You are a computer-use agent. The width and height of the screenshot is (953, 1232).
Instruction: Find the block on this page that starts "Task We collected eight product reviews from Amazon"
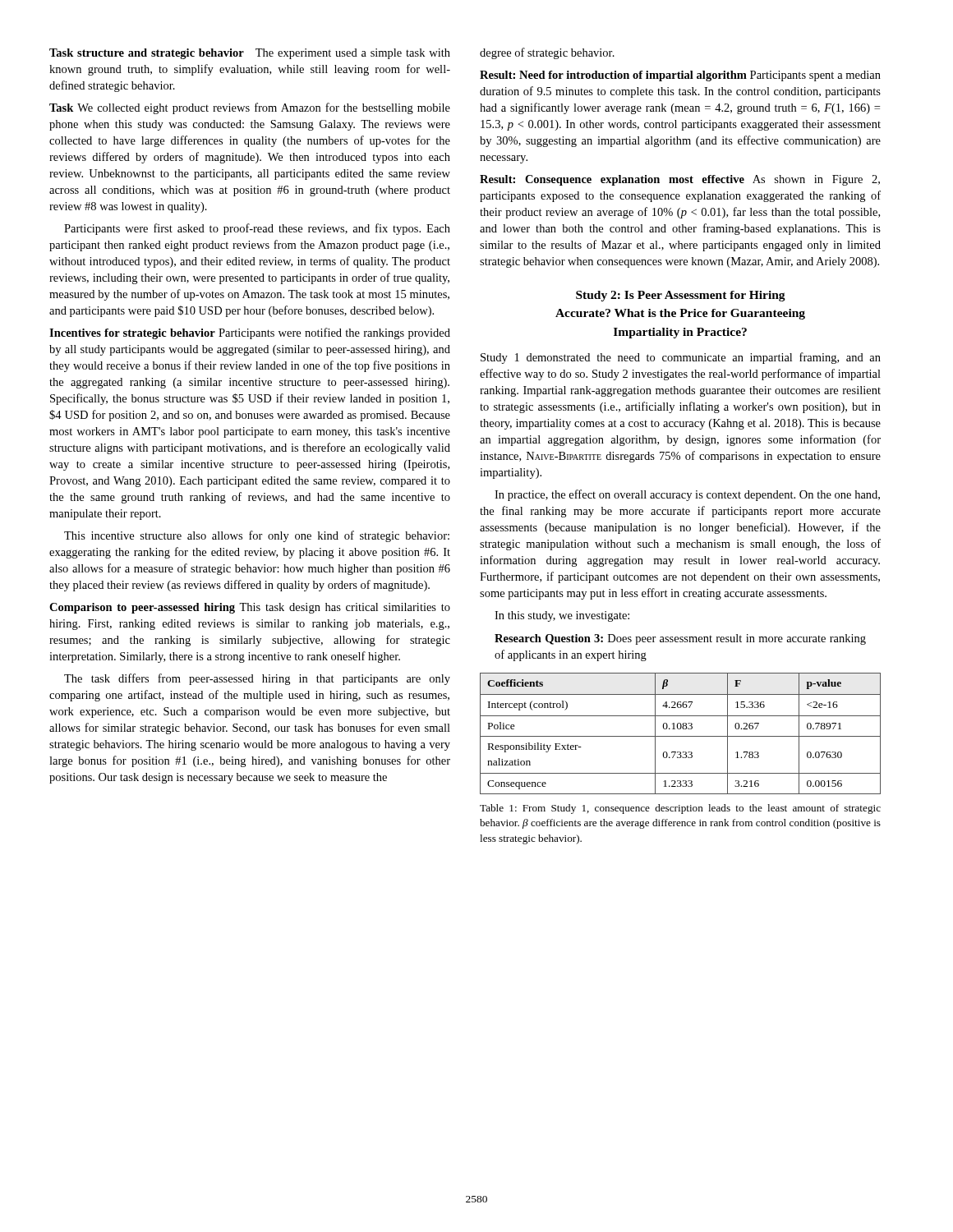click(x=250, y=157)
